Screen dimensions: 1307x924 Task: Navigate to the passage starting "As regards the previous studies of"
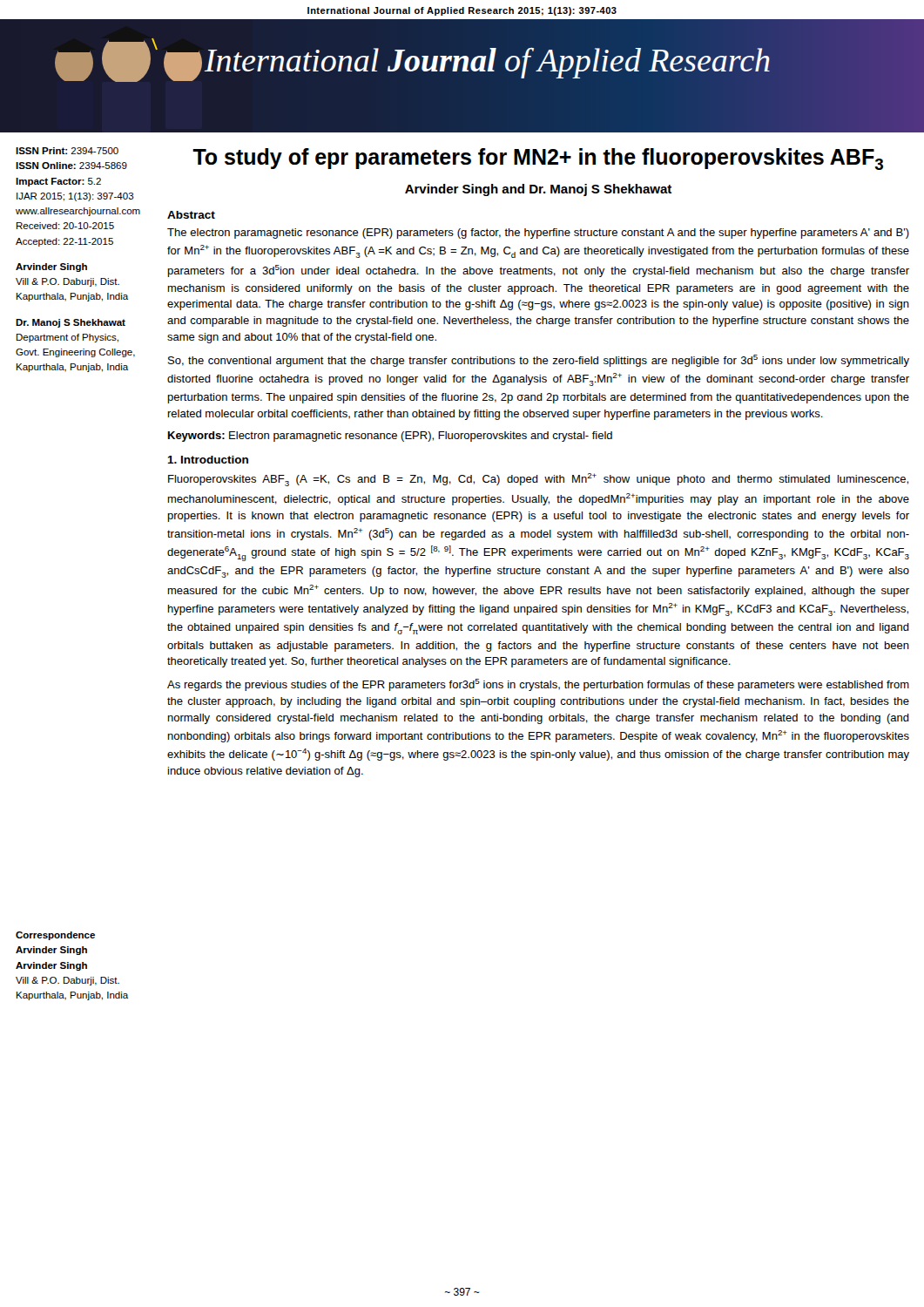(538, 727)
